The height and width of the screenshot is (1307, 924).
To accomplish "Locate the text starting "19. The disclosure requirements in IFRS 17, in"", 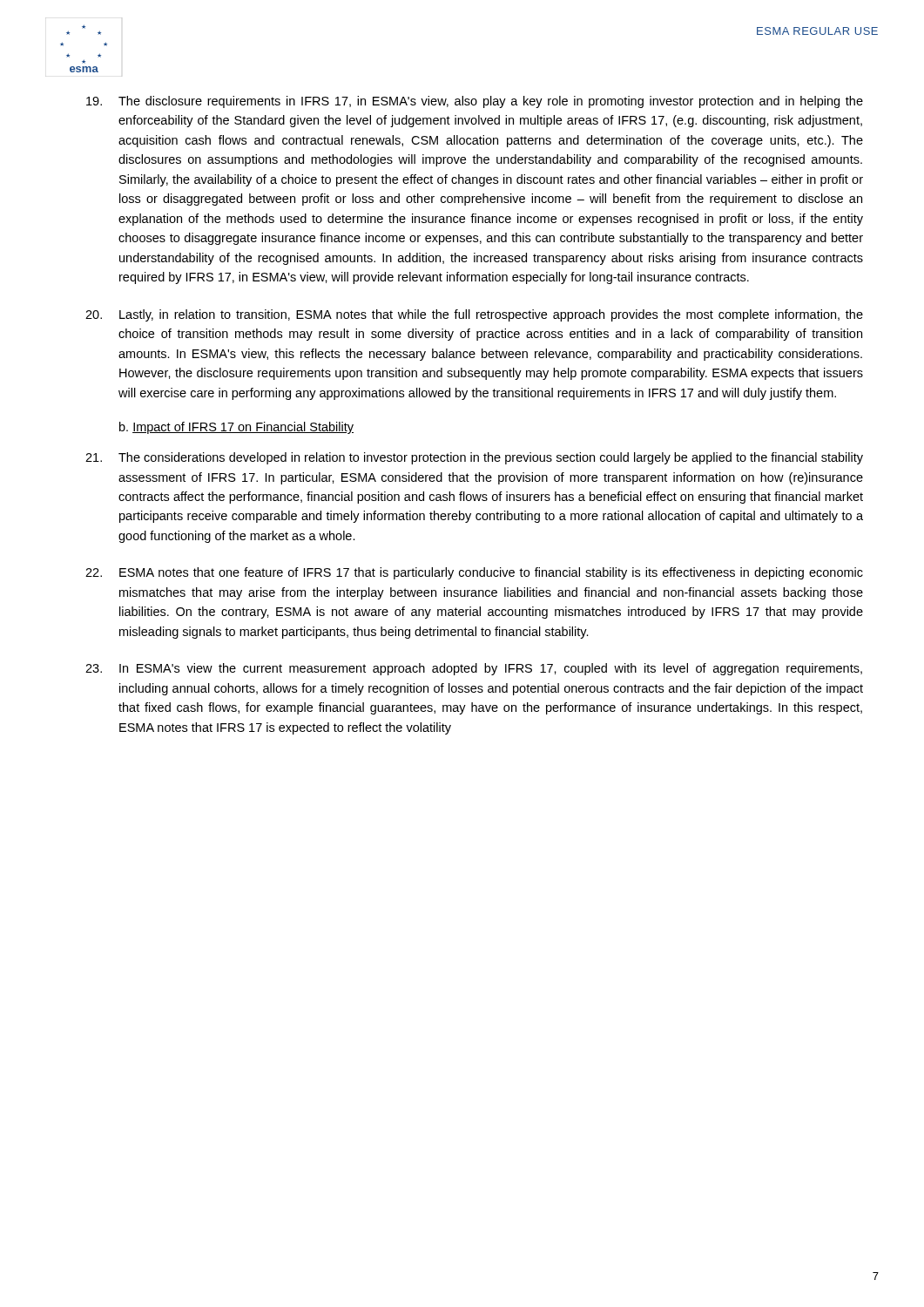I will pyautogui.click(x=474, y=189).
